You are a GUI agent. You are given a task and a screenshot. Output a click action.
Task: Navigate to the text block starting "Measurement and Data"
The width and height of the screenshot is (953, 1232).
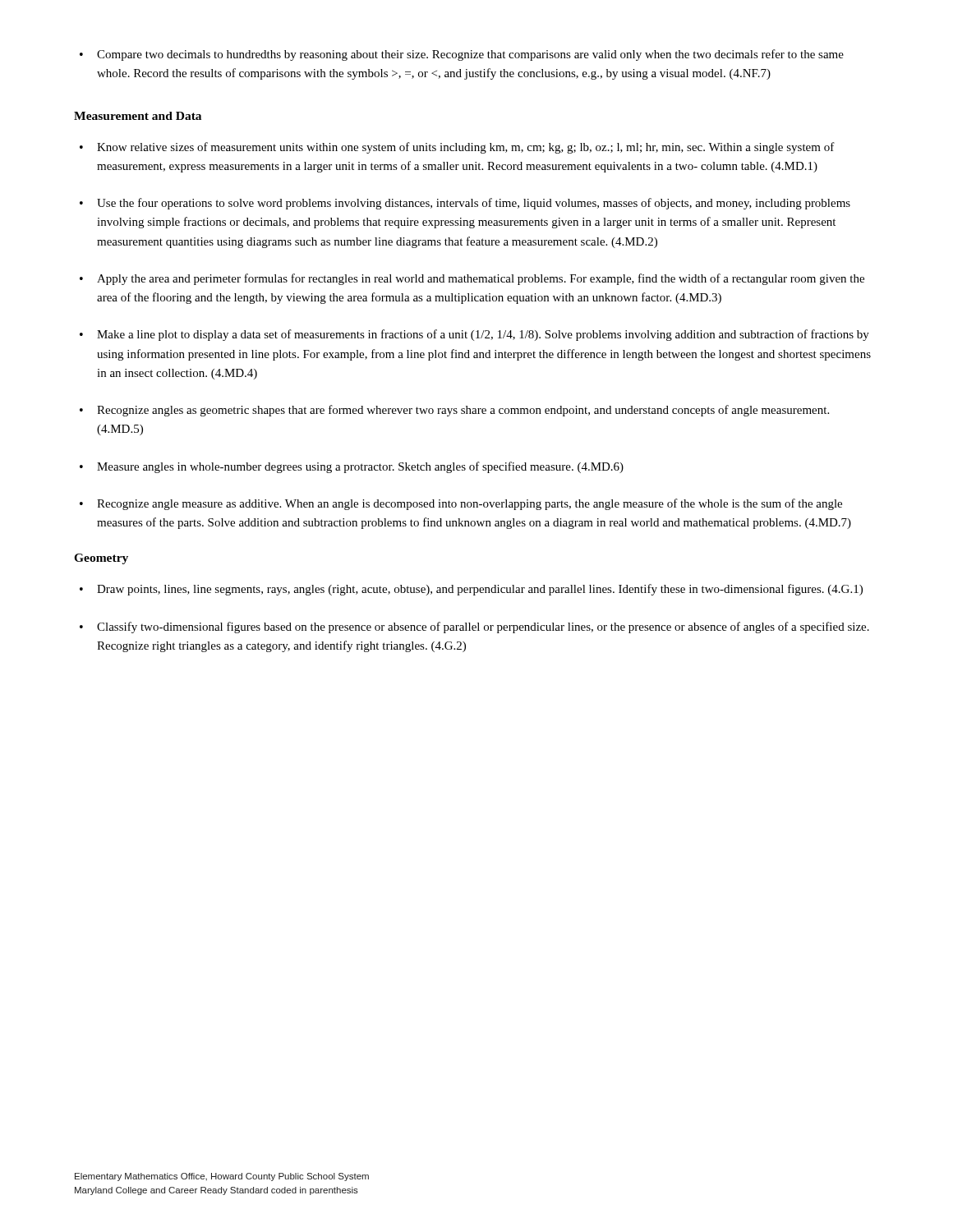[x=138, y=115]
